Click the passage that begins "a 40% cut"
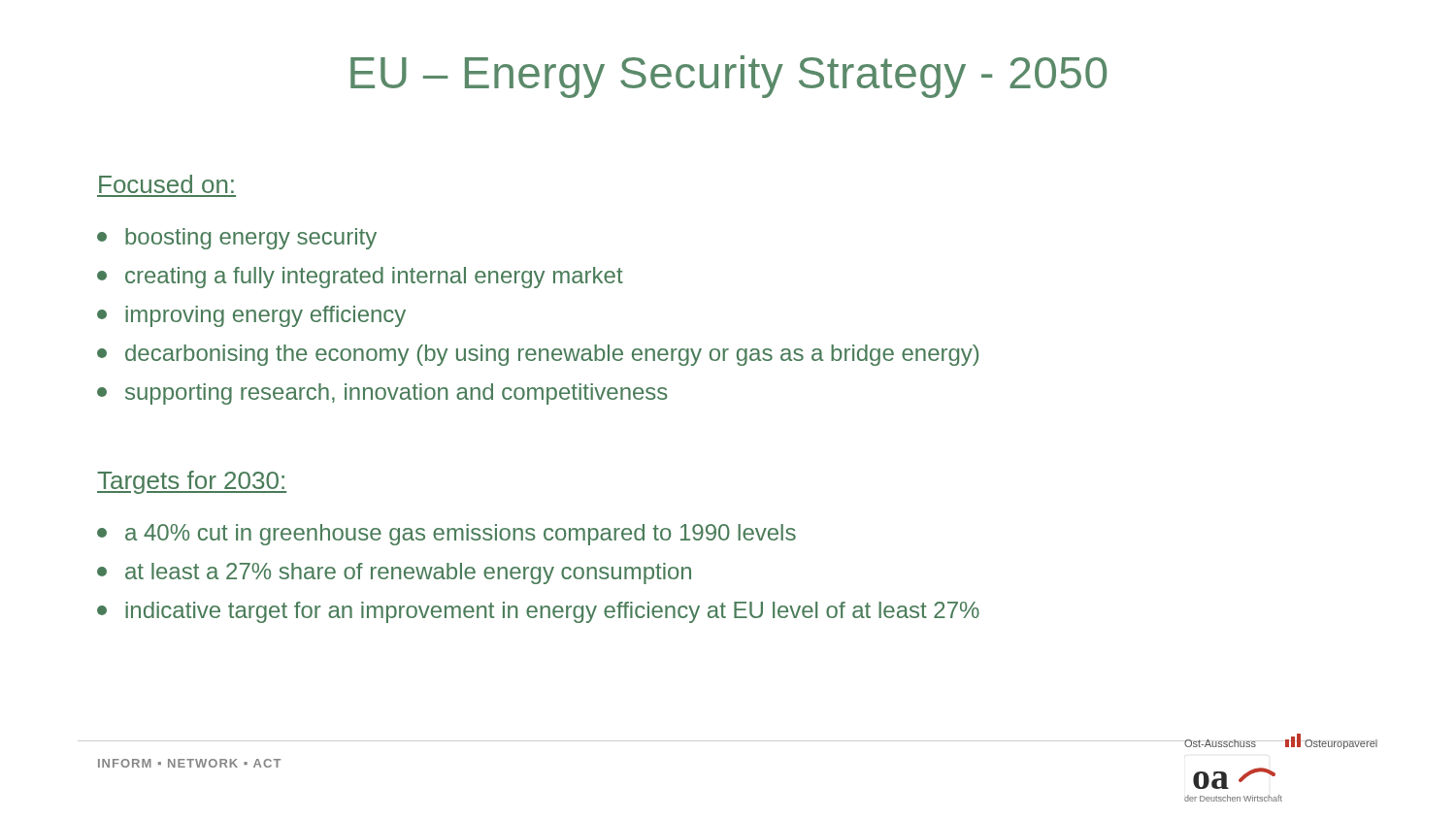 point(447,533)
